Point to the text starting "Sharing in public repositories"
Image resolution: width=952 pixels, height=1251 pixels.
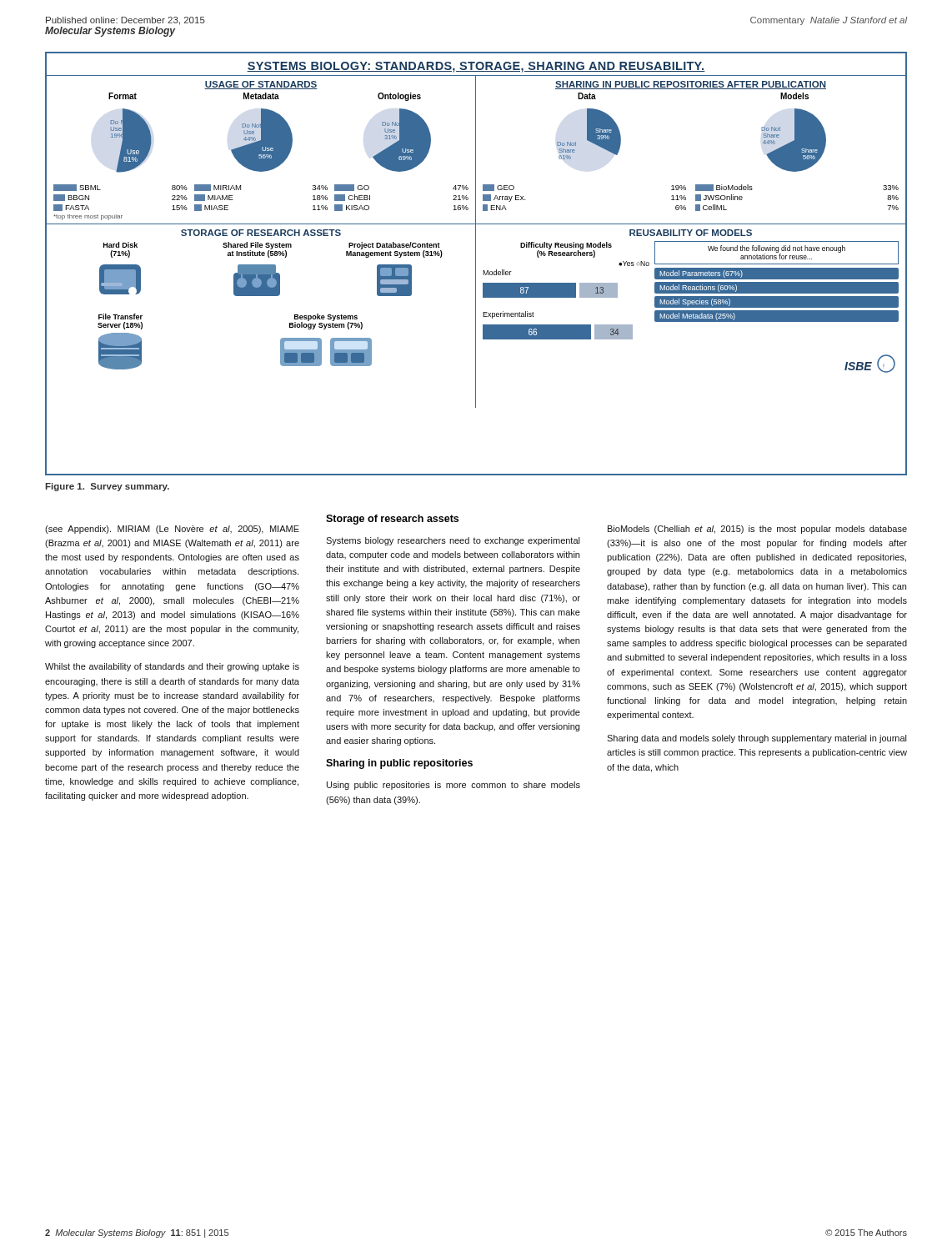click(x=400, y=763)
